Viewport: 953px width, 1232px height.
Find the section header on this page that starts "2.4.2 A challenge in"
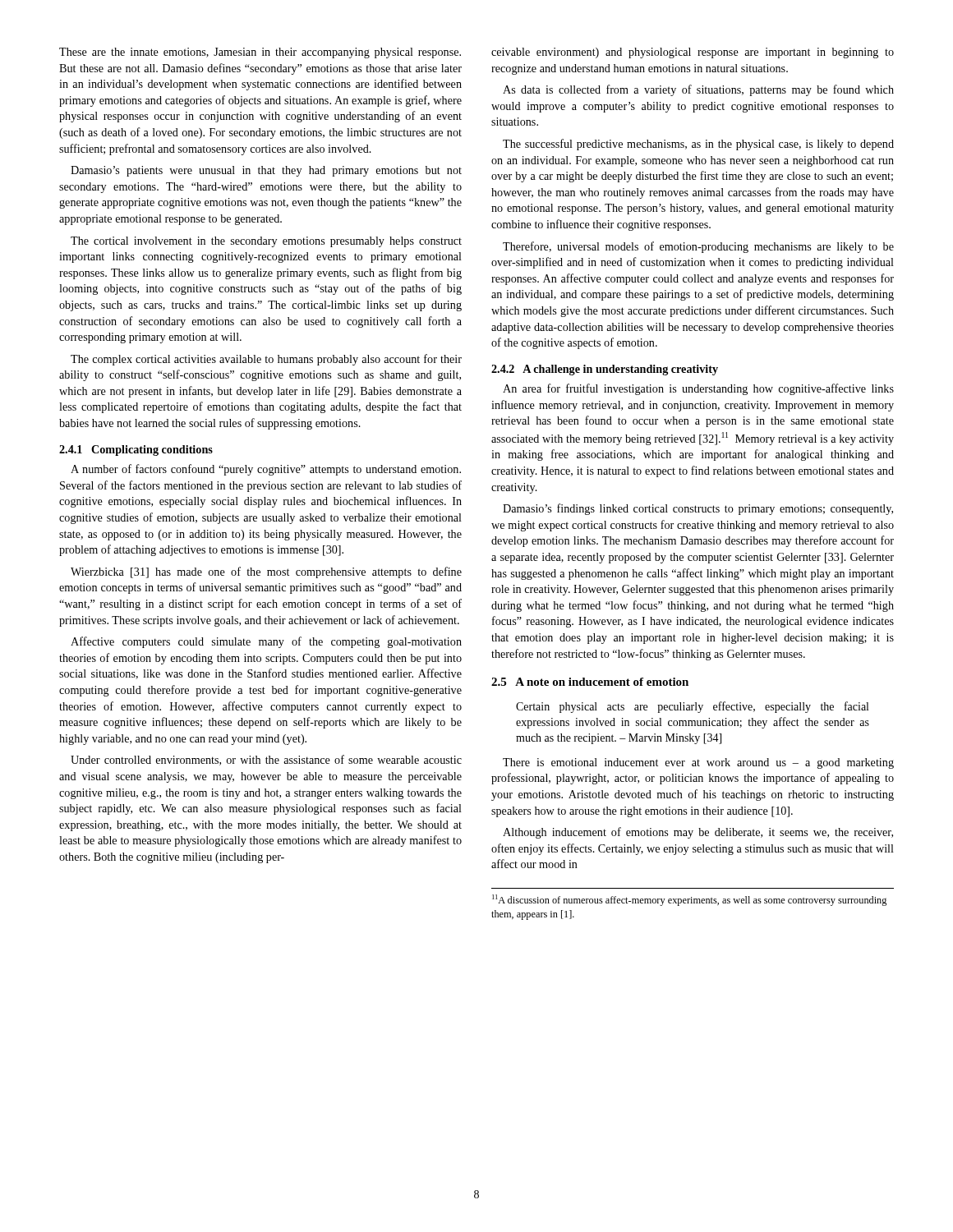point(605,369)
